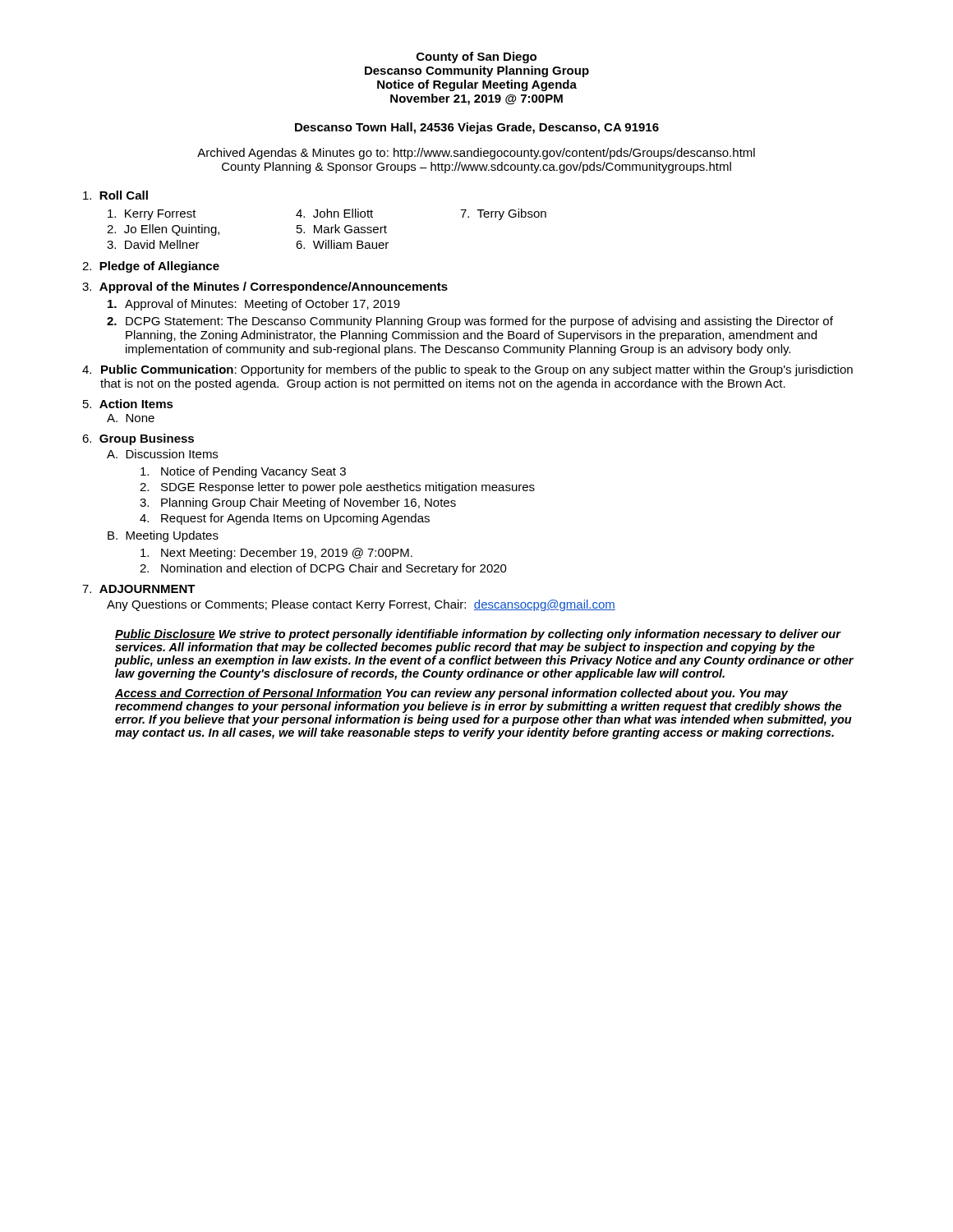
Task: Point to the block beginning "7. ADJOURNMENT Any Questions or Comments; Please"
Action: point(476,596)
